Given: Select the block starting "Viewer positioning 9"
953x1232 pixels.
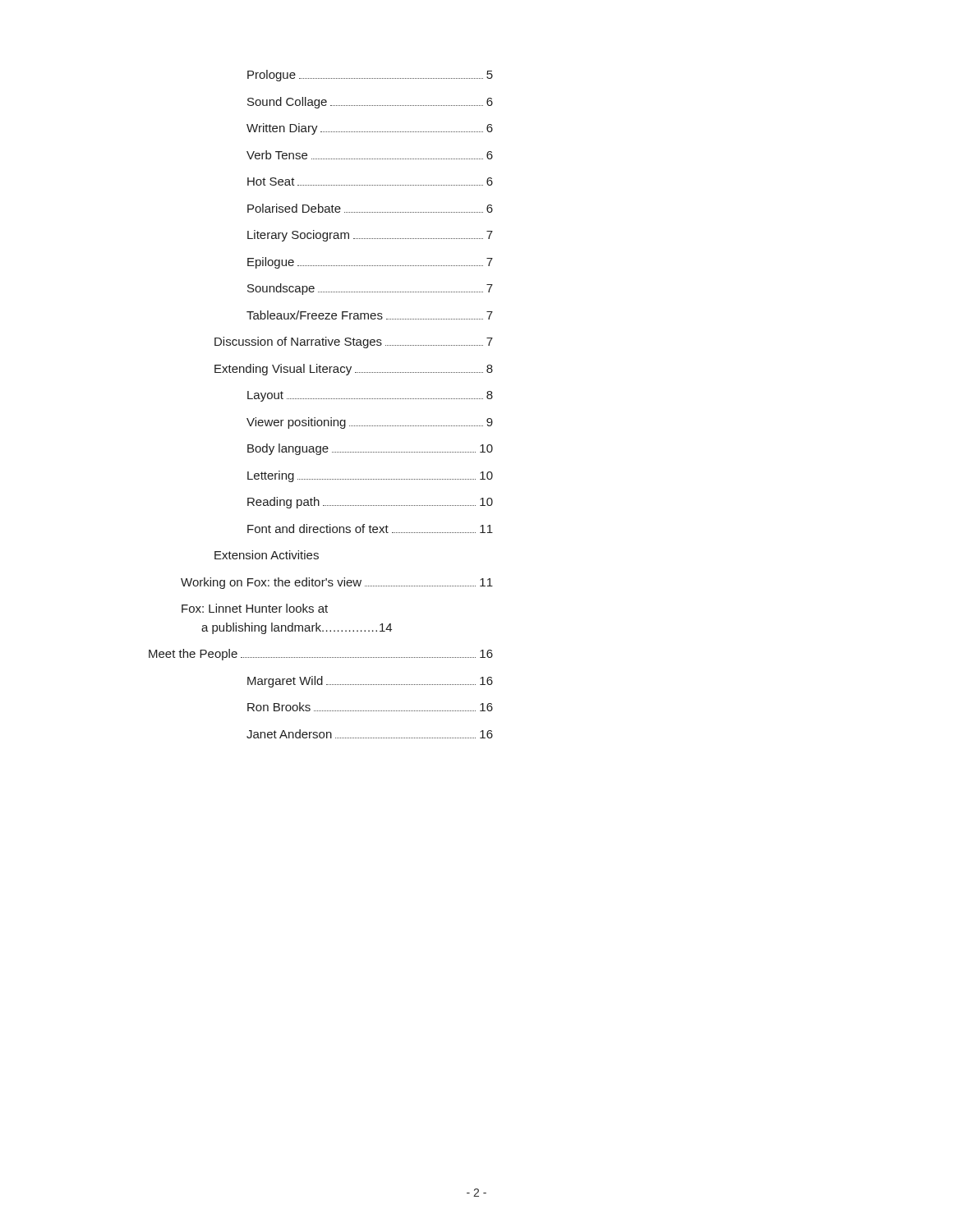Looking at the screenshot, I should click(370, 422).
